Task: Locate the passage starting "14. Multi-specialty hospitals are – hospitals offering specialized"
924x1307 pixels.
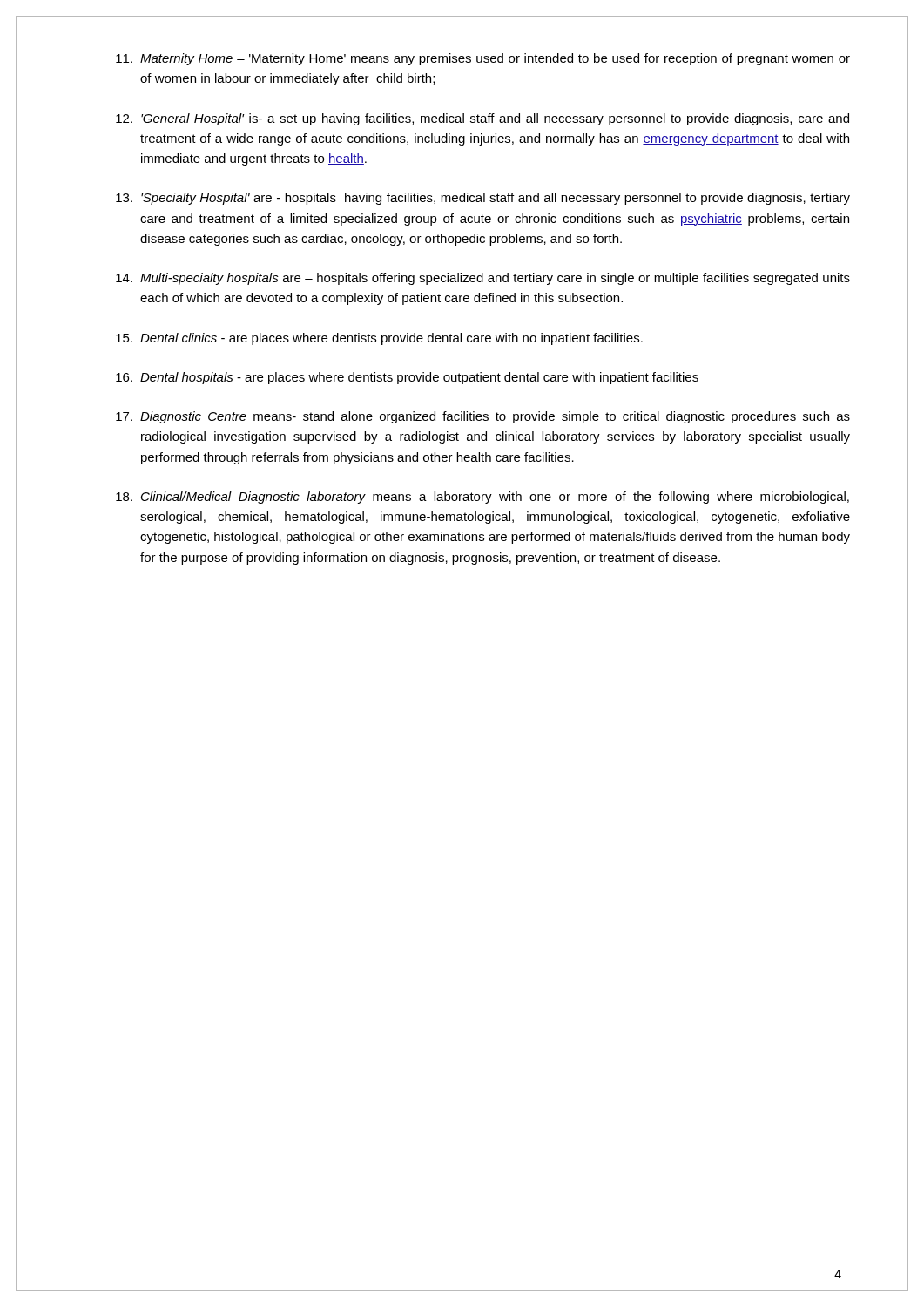Action: pyautogui.click(x=471, y=288)
